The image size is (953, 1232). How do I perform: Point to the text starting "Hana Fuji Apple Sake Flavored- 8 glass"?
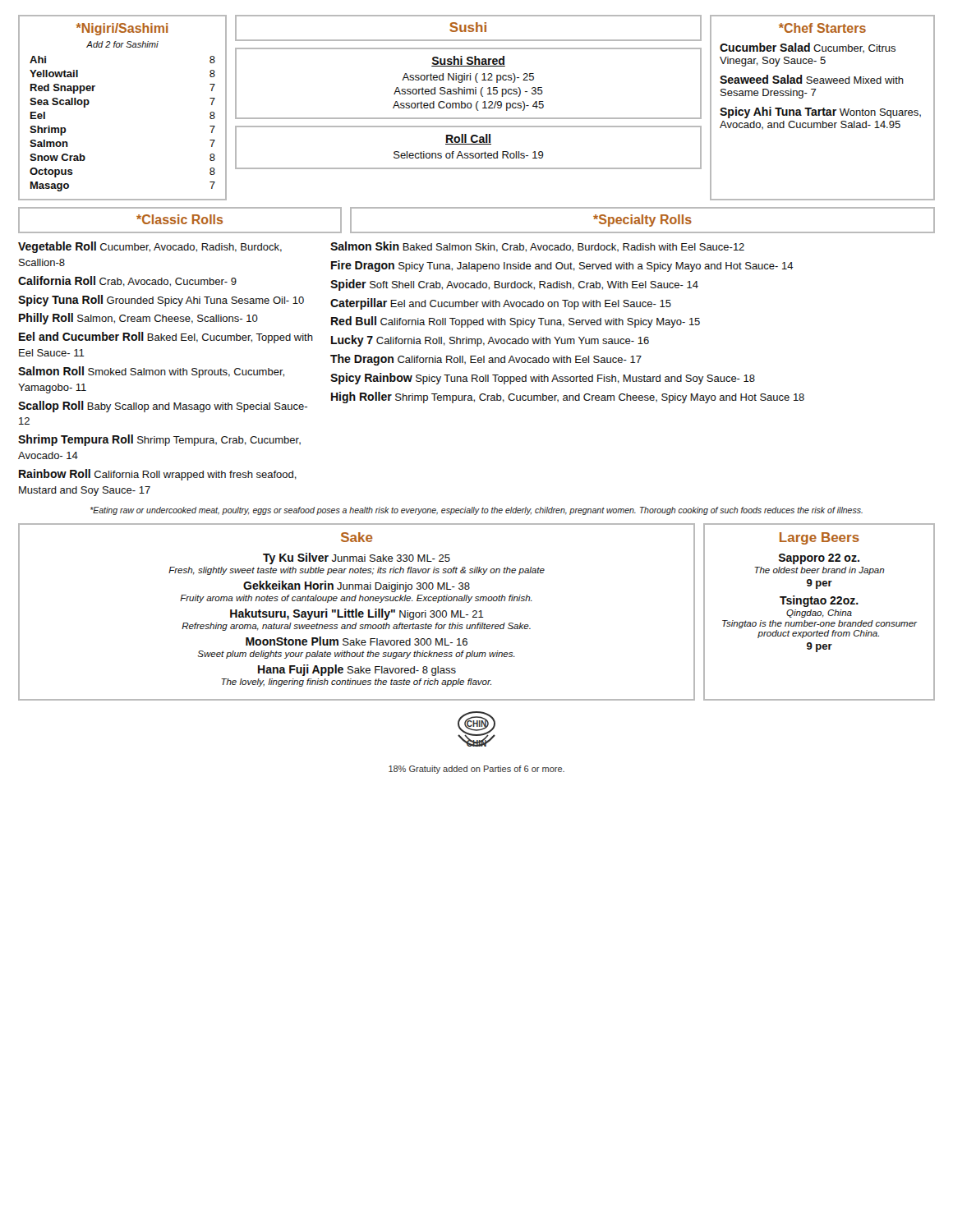[x=357, y=669]
